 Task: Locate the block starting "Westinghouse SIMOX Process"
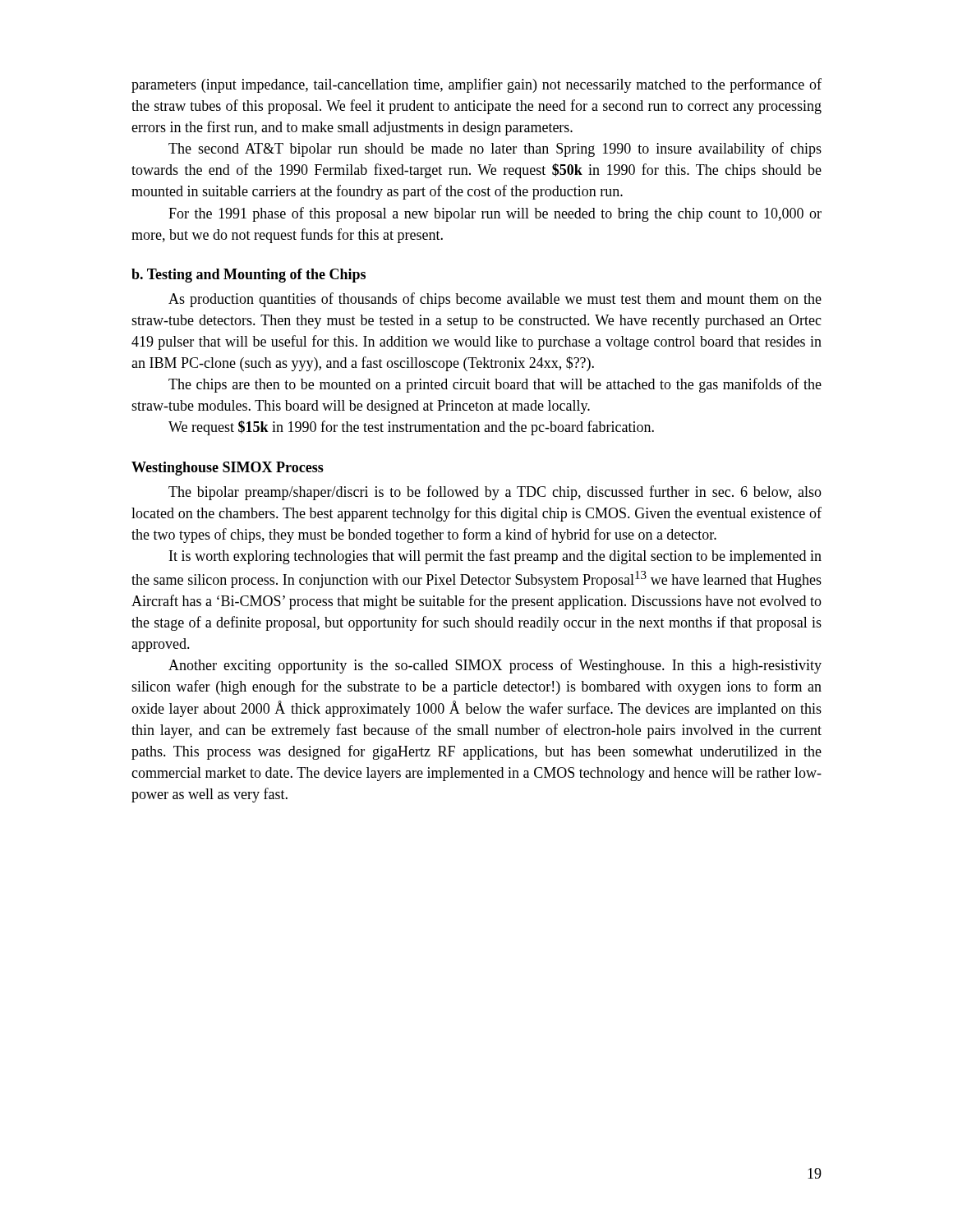pyautogui.click(x=228, y=469)
